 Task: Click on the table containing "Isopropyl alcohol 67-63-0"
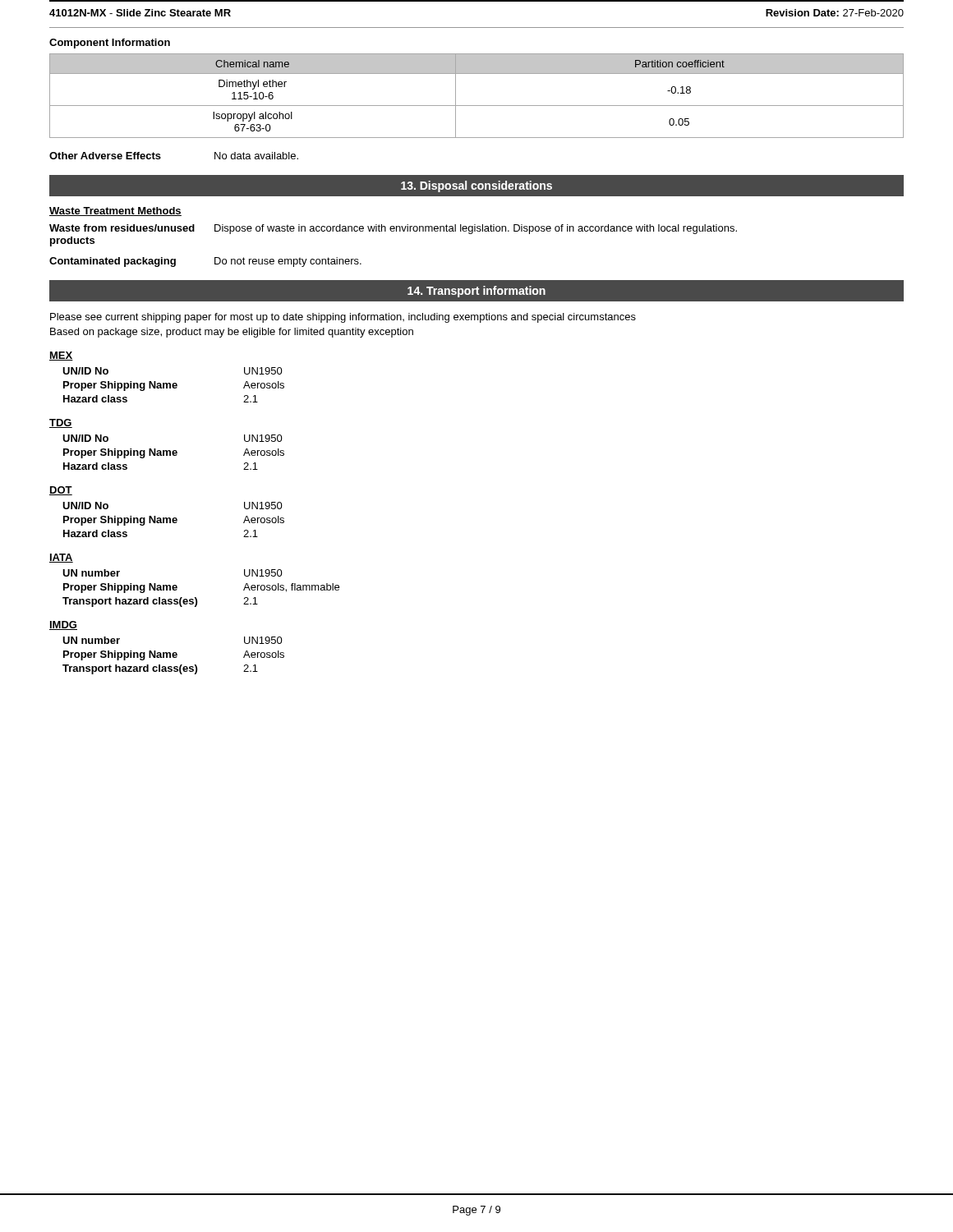click(x=476, y=96)
